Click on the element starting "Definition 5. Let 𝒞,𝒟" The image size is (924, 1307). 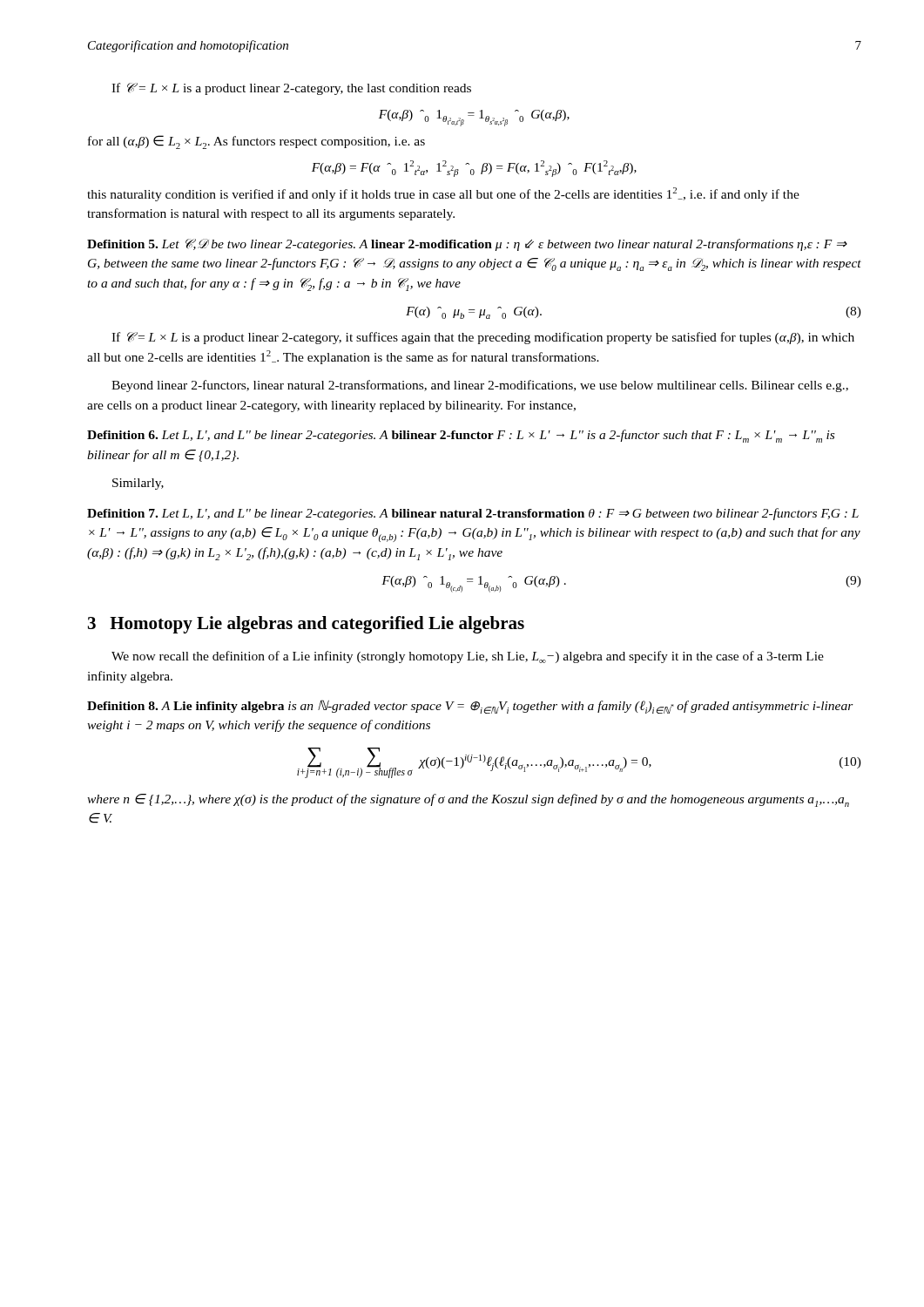(x=474, y=264)
